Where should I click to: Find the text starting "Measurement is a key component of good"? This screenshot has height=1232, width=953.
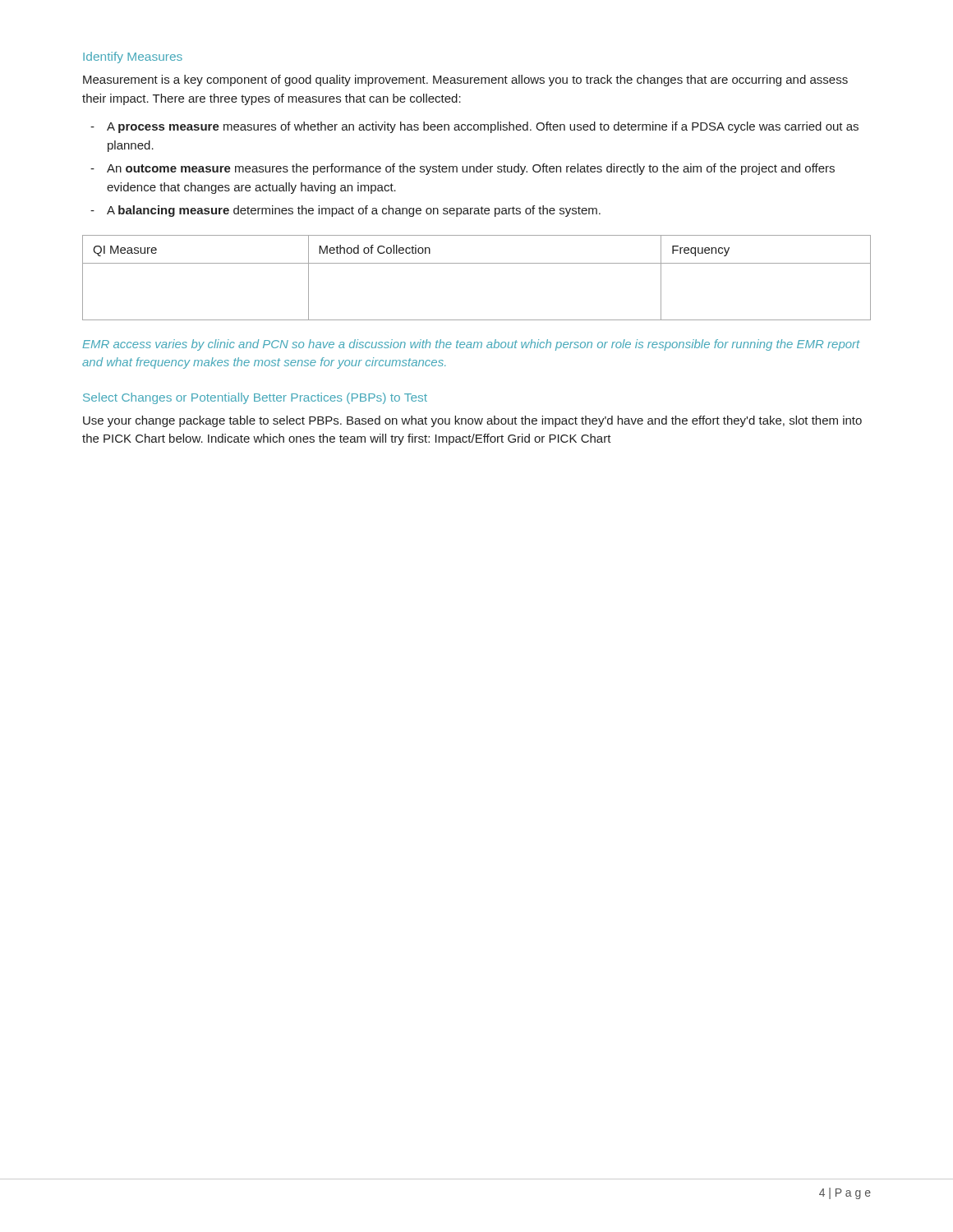[x=465, y=89]
